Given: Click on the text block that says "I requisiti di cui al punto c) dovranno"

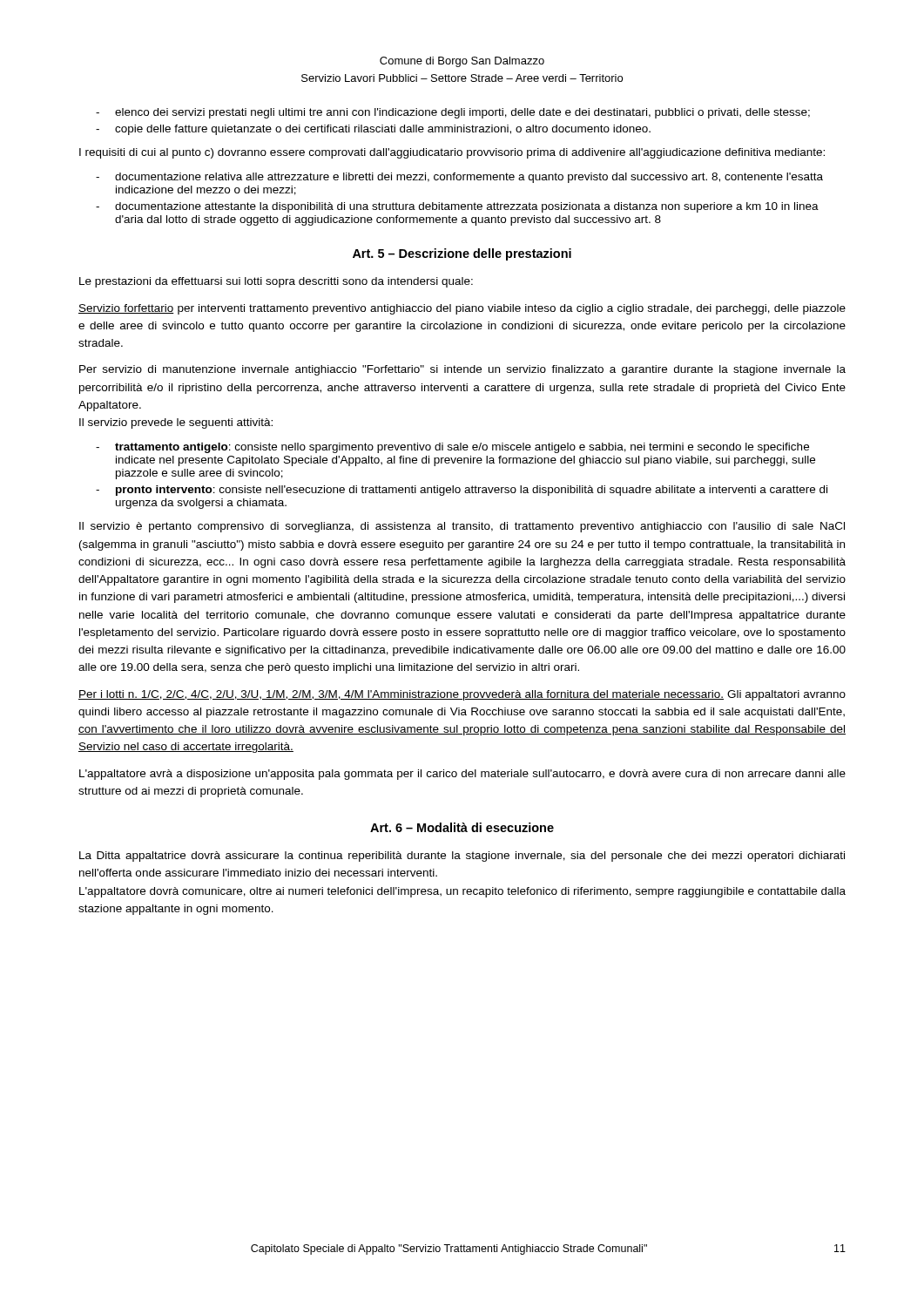Looking at the screenshot, I should [x=462, y=153].
